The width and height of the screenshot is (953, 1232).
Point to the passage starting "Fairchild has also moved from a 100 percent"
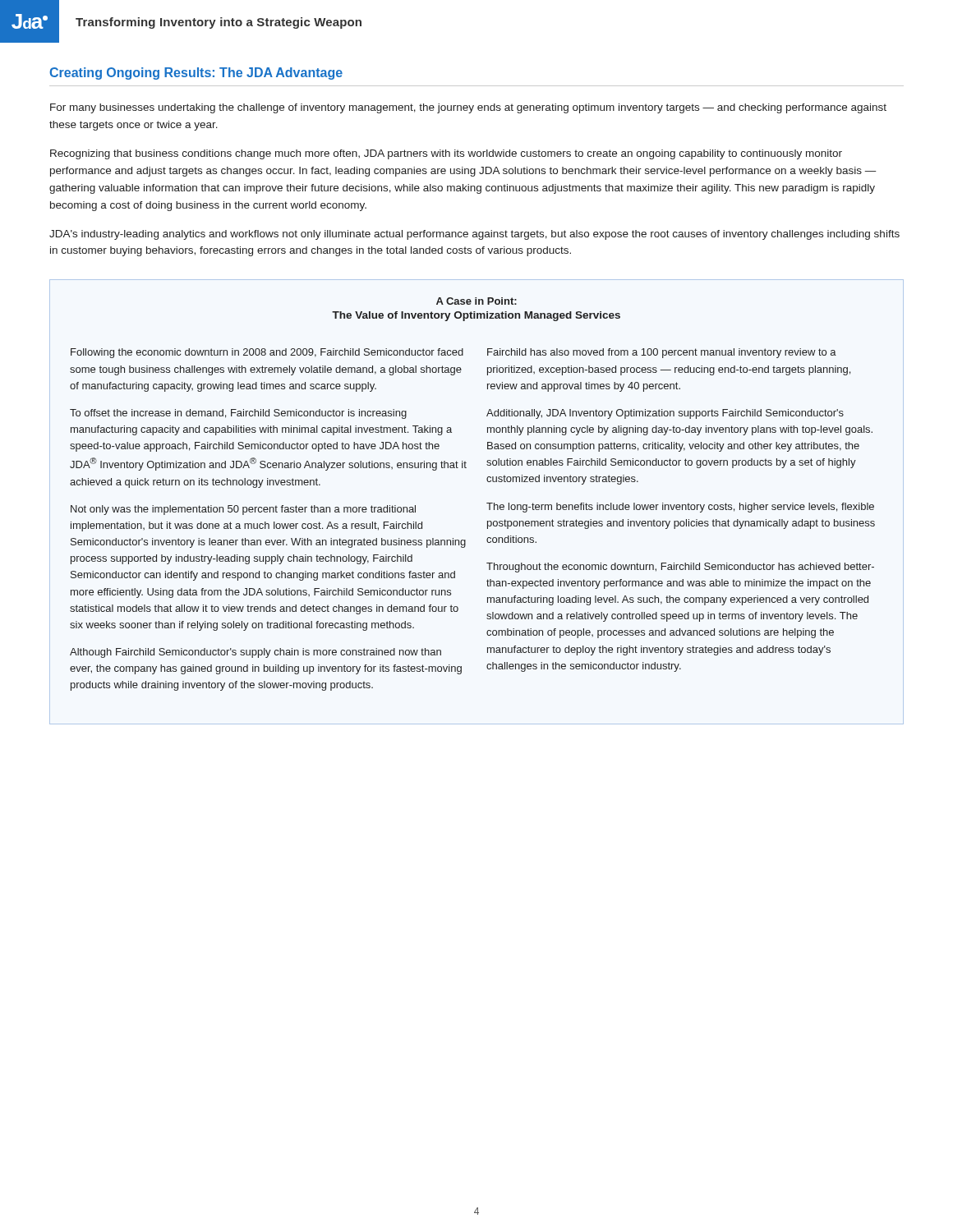685,509
